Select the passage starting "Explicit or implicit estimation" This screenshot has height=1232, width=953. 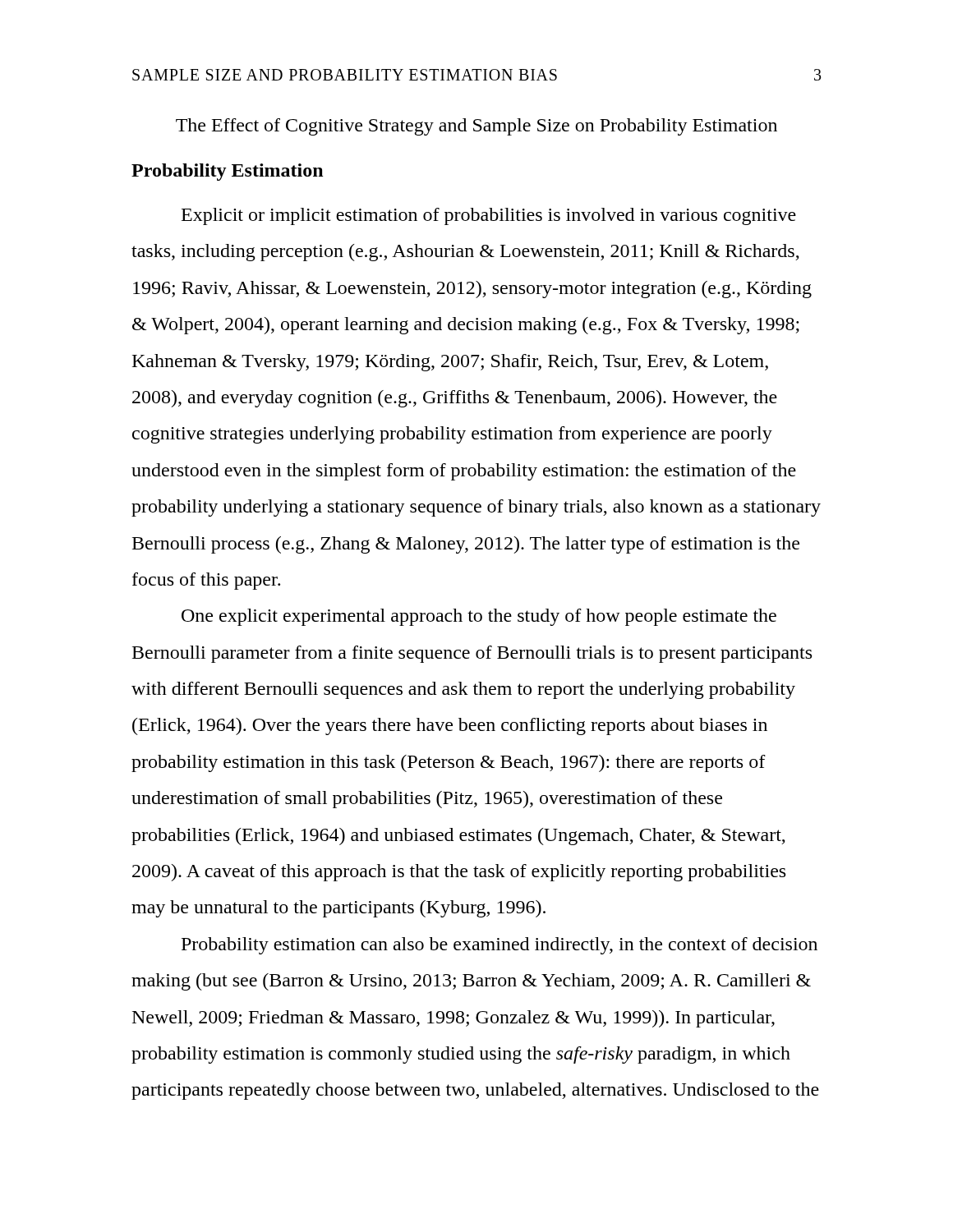pos(476,397)
